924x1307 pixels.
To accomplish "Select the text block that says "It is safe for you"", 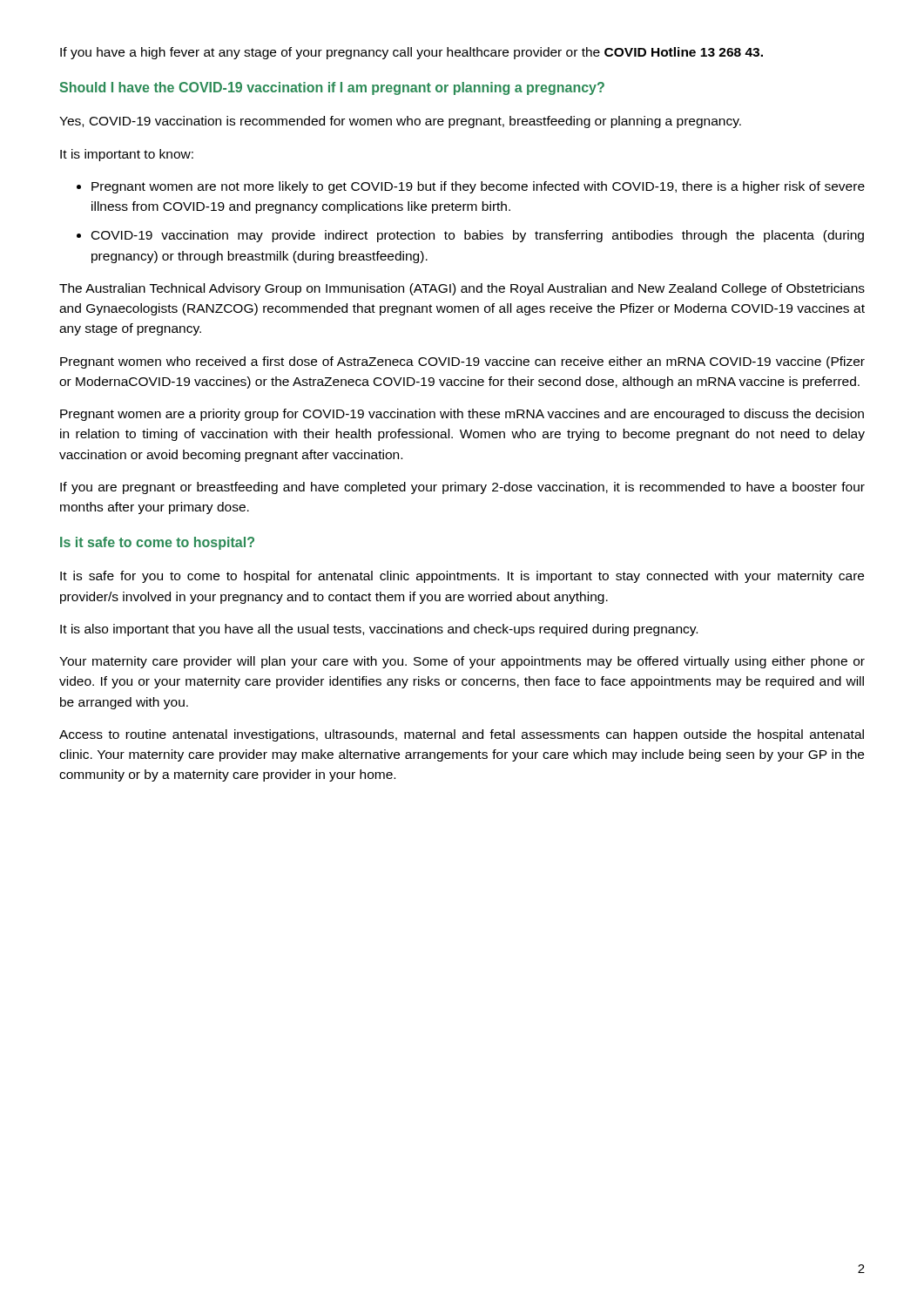I will point(462,586).
